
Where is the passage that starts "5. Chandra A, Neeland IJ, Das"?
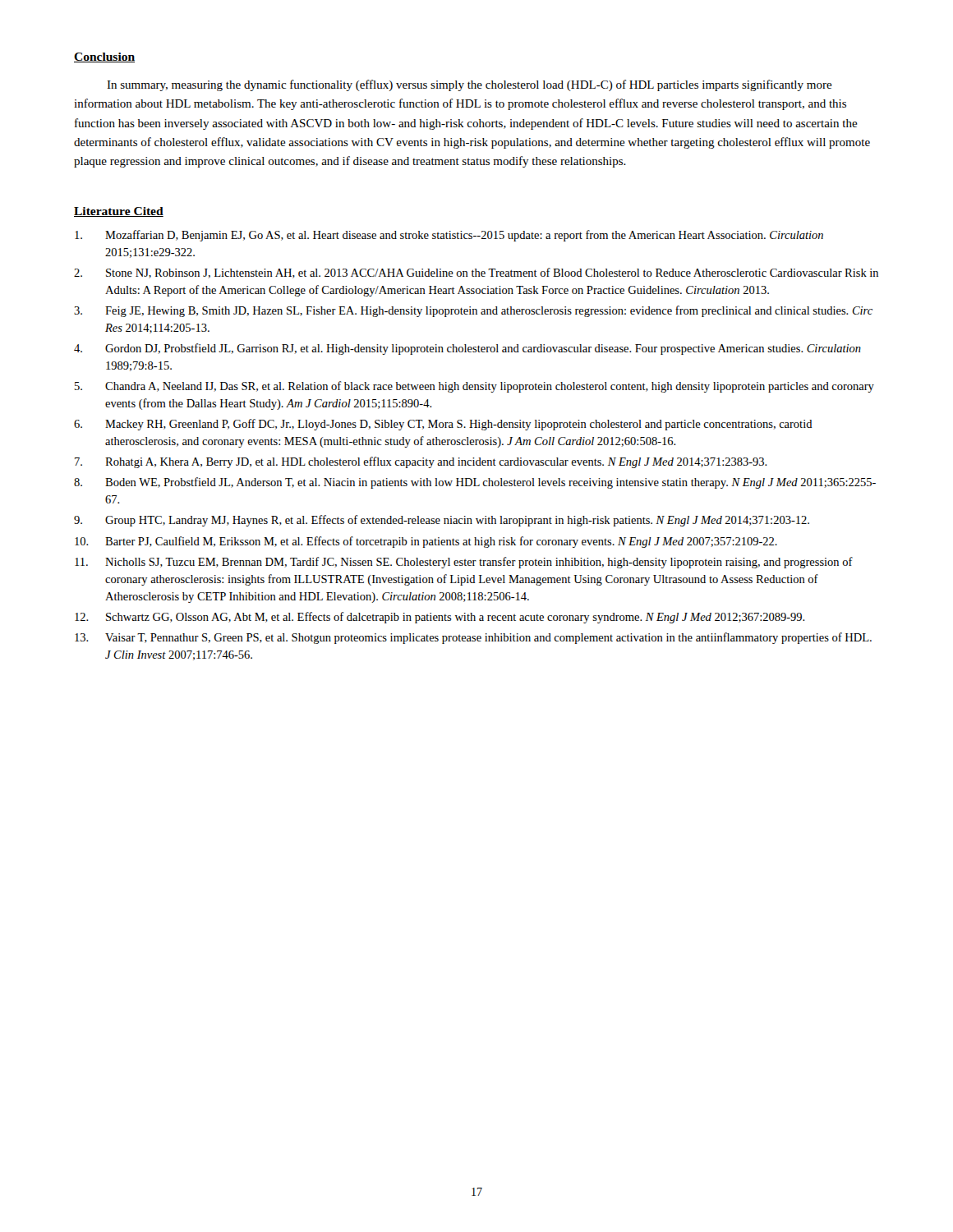(x=476, y=395)
